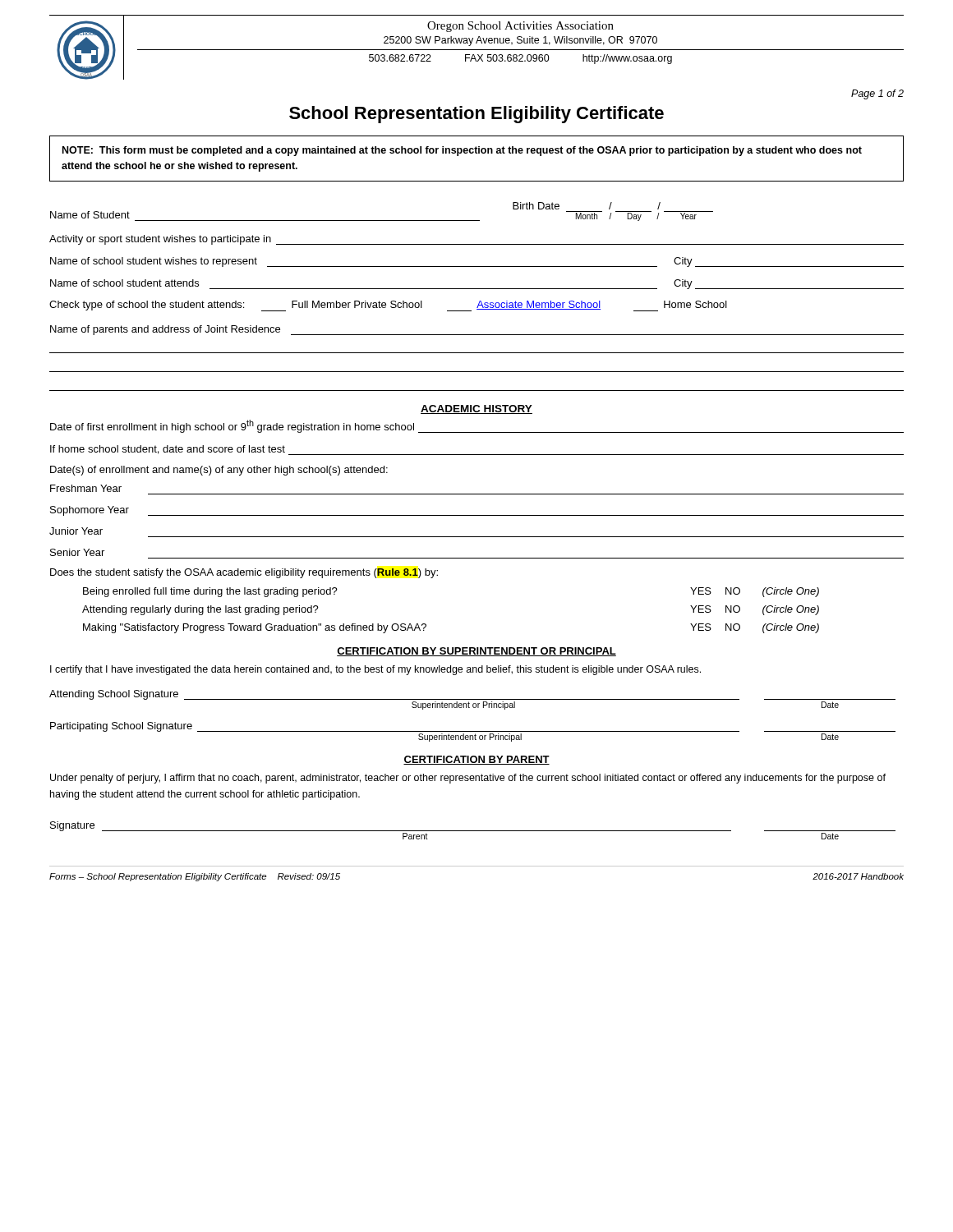
Task: Click on the block starting "Under penalty of perjury,"
Action: (x=467, y=786)
